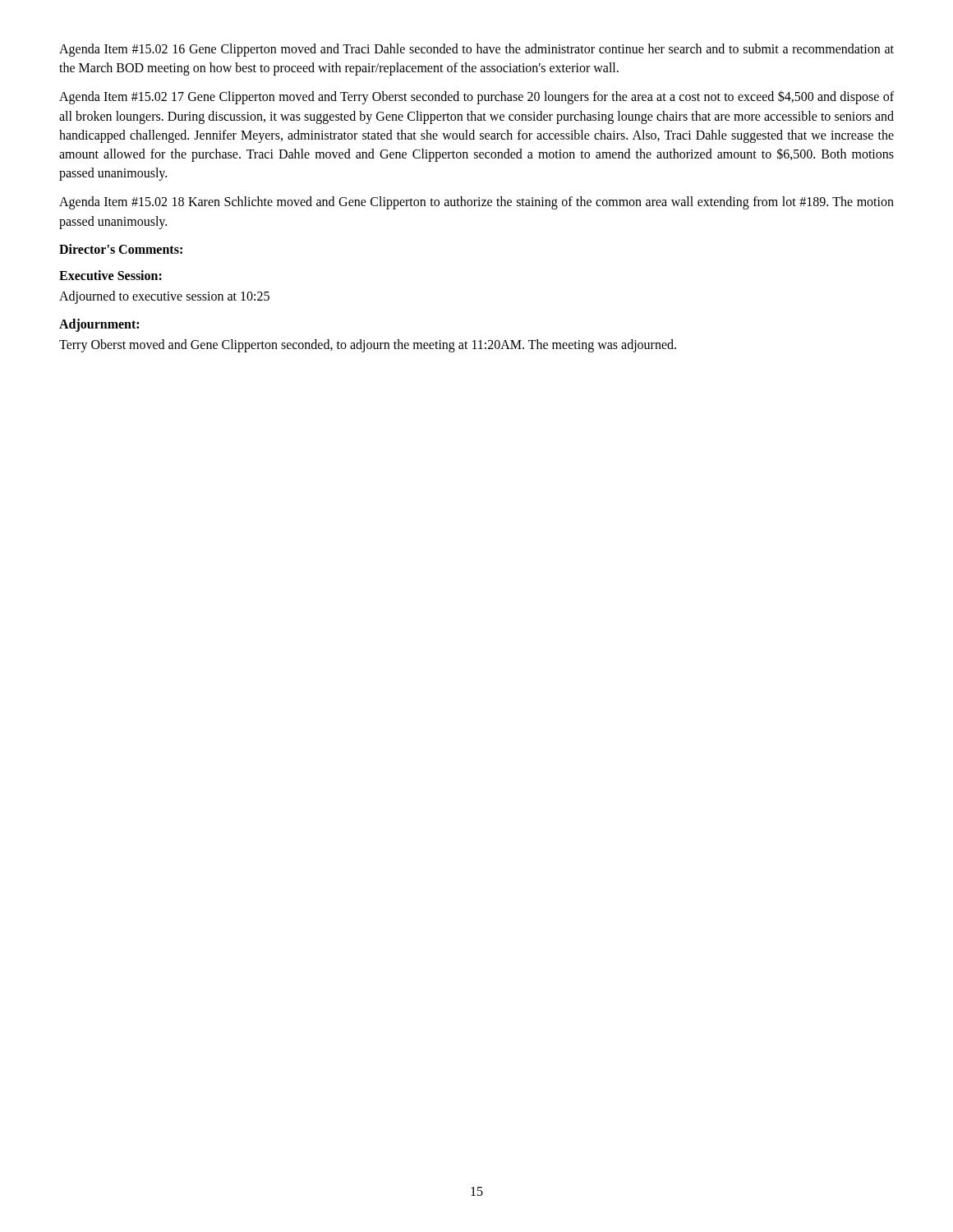This screenshot has width=953, height=1232.
Task: Click on the block starting "Executive Session:"
Action: coord(110,275)
